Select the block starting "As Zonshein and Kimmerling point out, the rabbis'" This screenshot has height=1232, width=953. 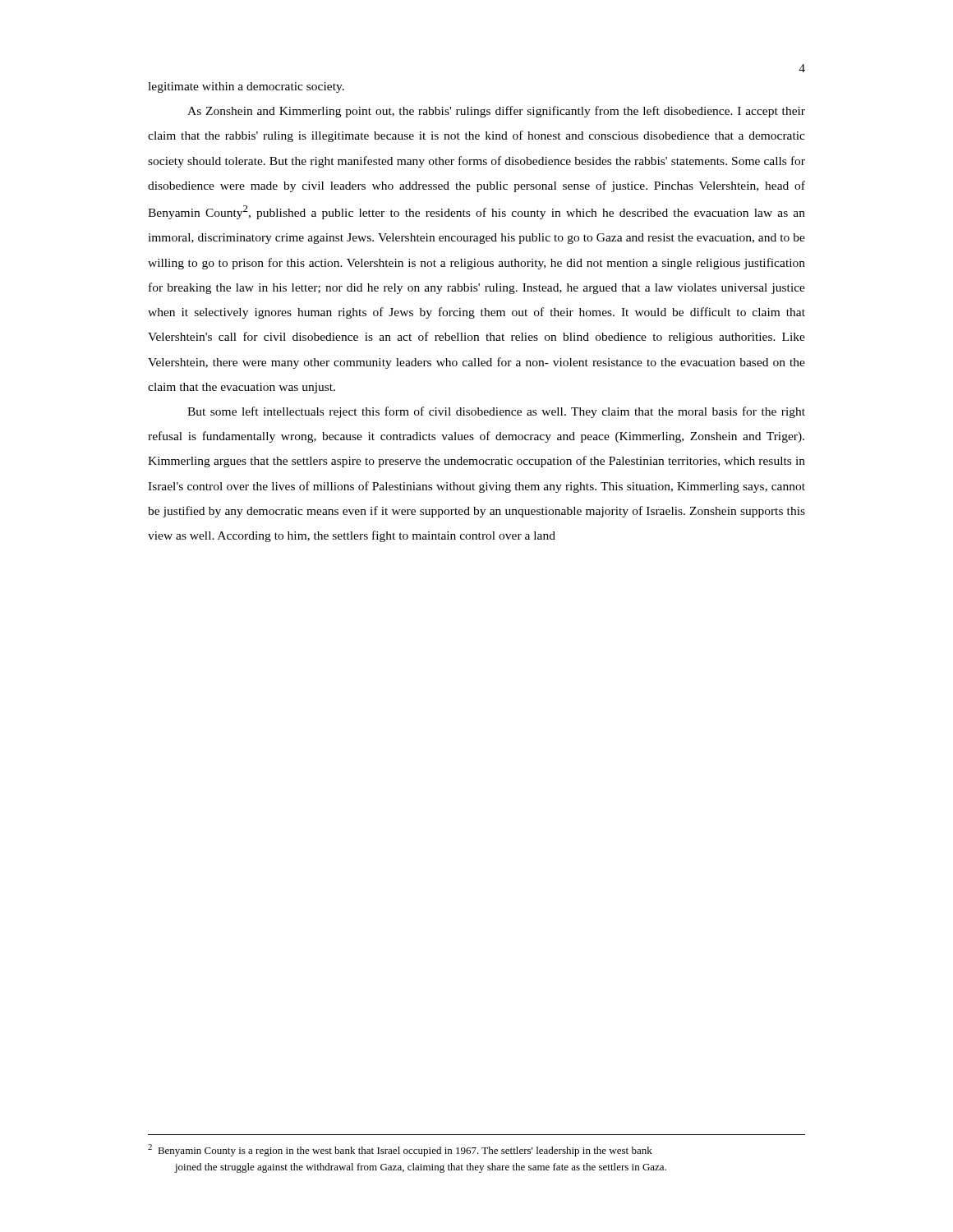point(476,248)
